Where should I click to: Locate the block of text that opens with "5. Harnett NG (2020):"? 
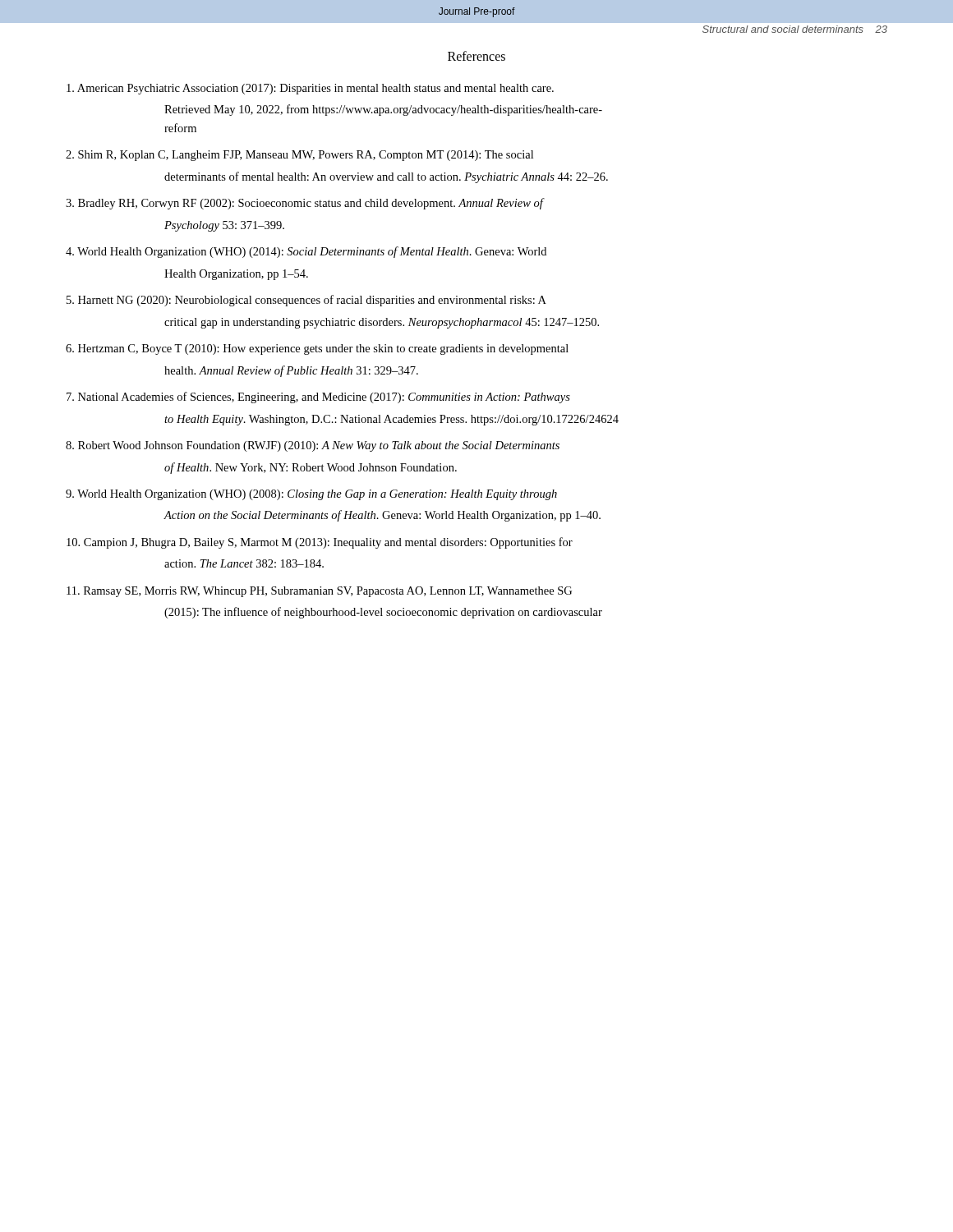pyautogui.click(x=476, y=312)
